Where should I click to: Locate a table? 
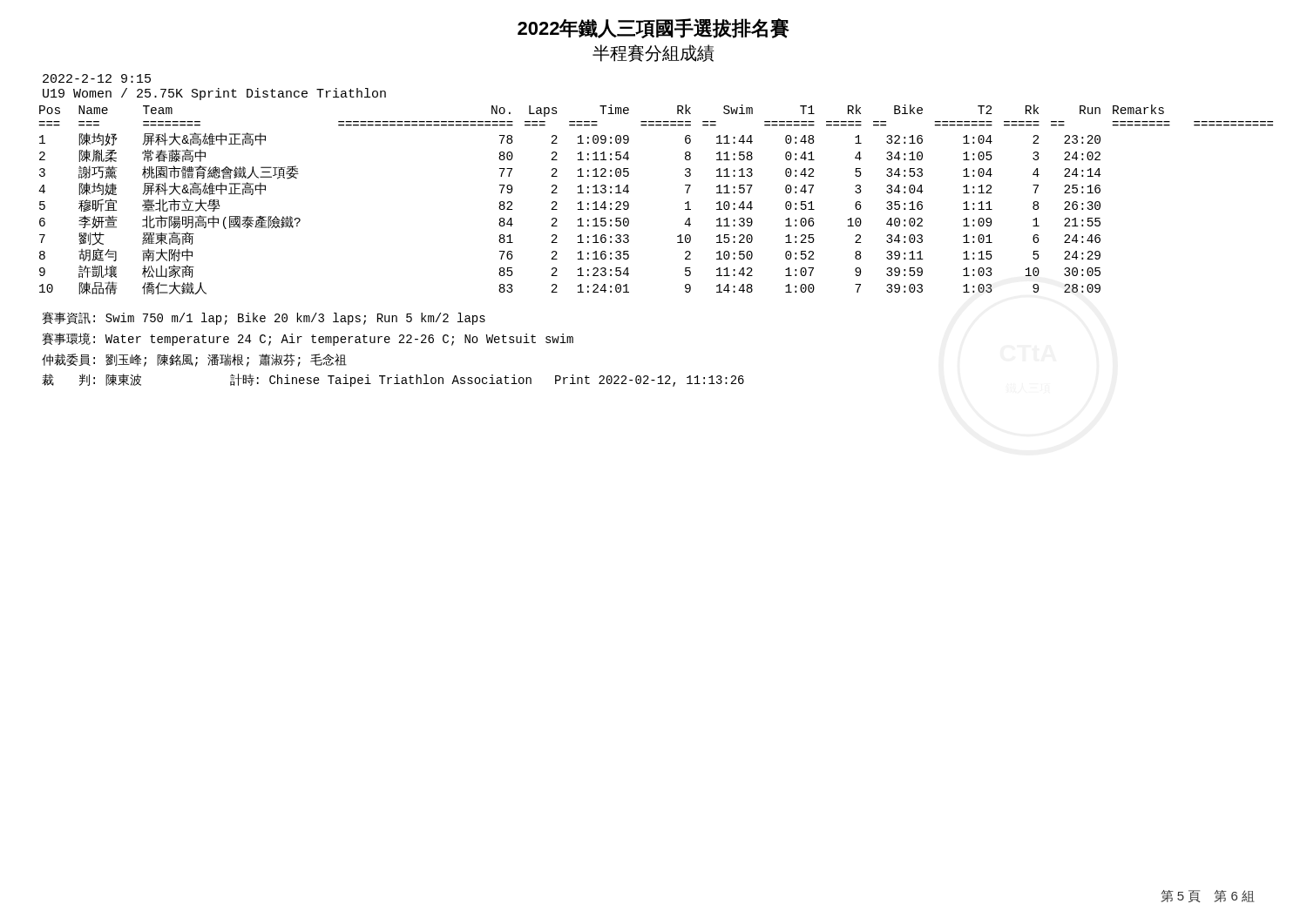(x=661, y=200)
